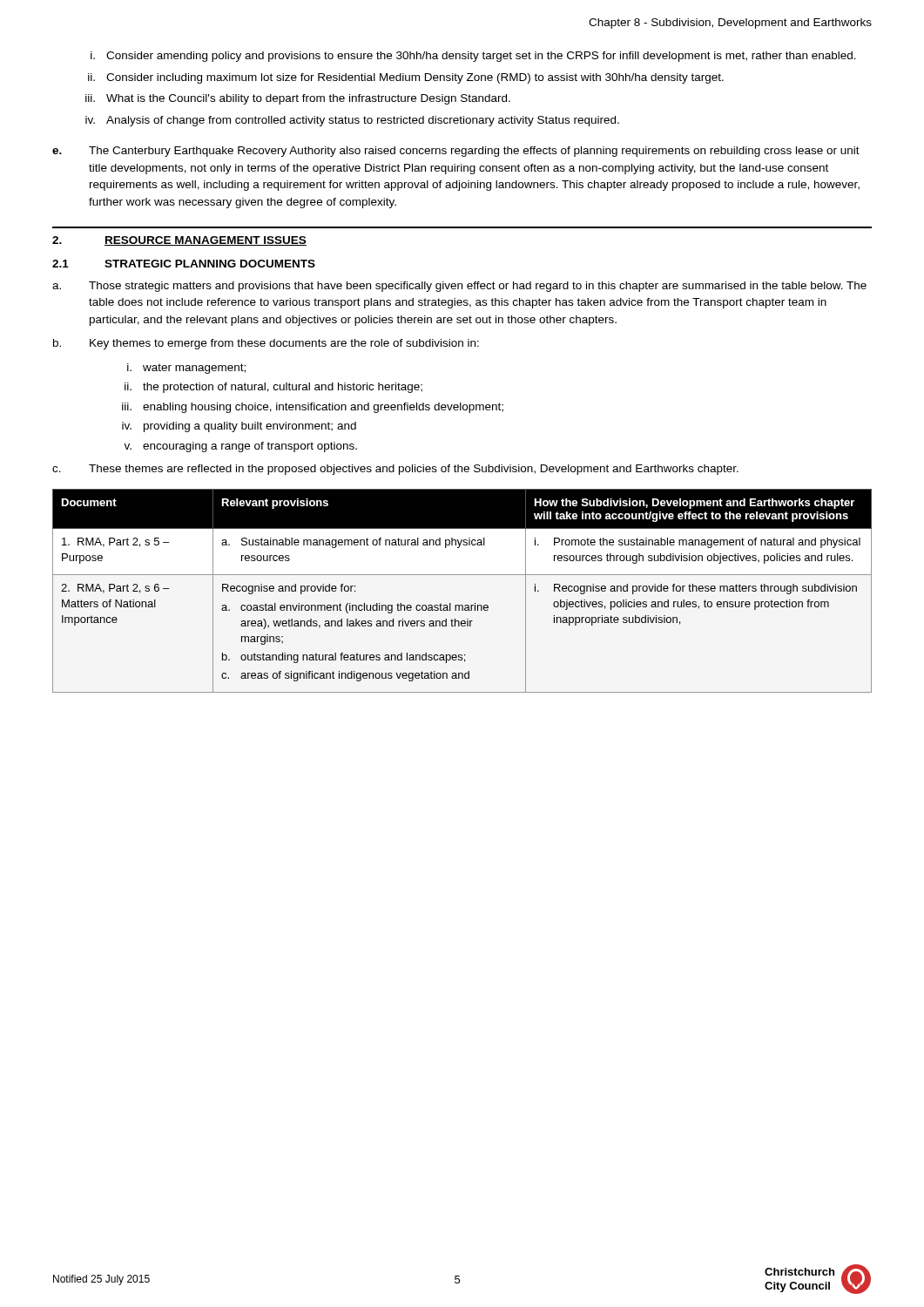The image size is (924, 1307).
Task: Locate the block of text that opens with "e. The Canterbury Earthquake"
Action: (x=462, y=176)
